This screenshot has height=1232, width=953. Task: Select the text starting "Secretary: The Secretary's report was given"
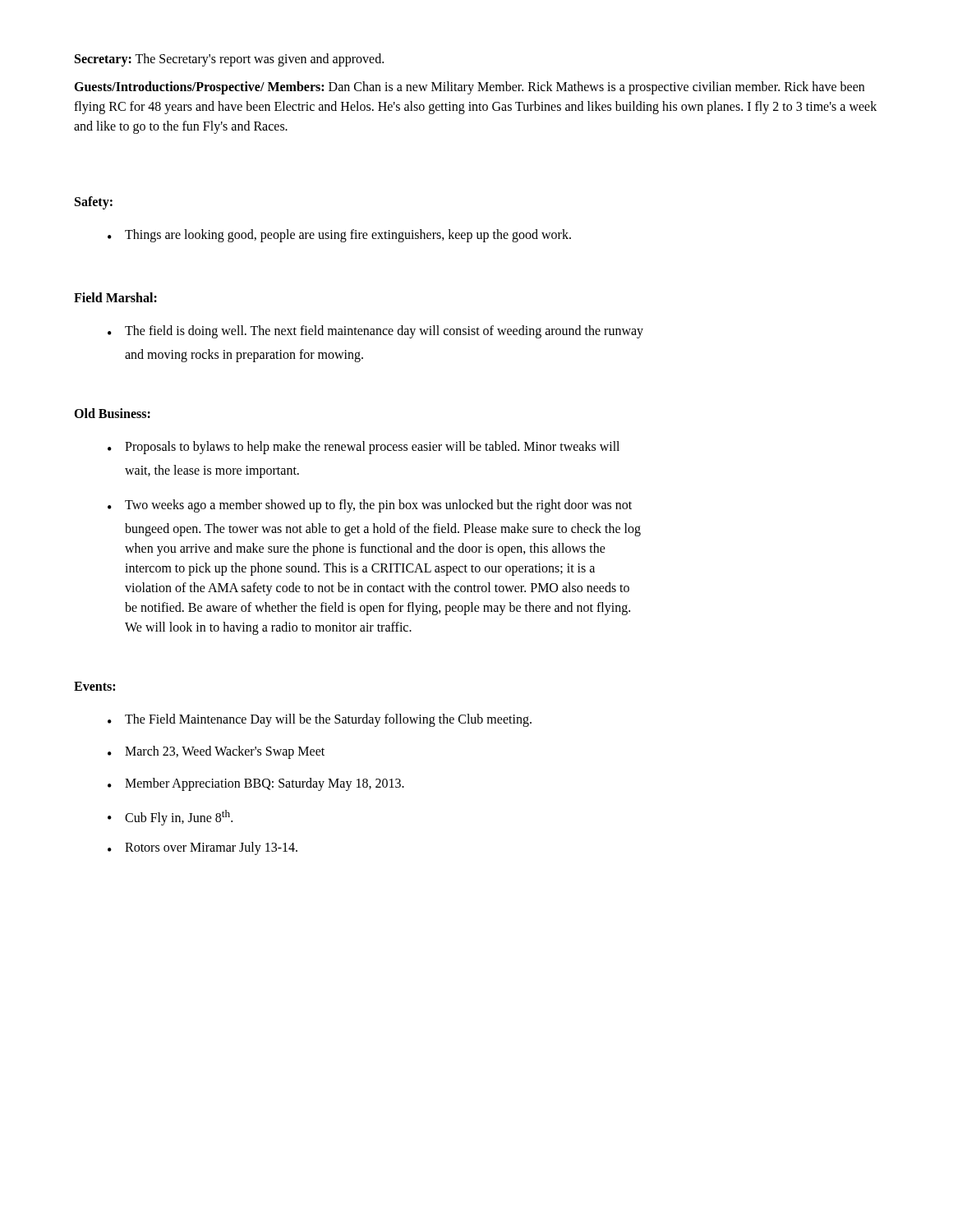[x=229, y=59]
